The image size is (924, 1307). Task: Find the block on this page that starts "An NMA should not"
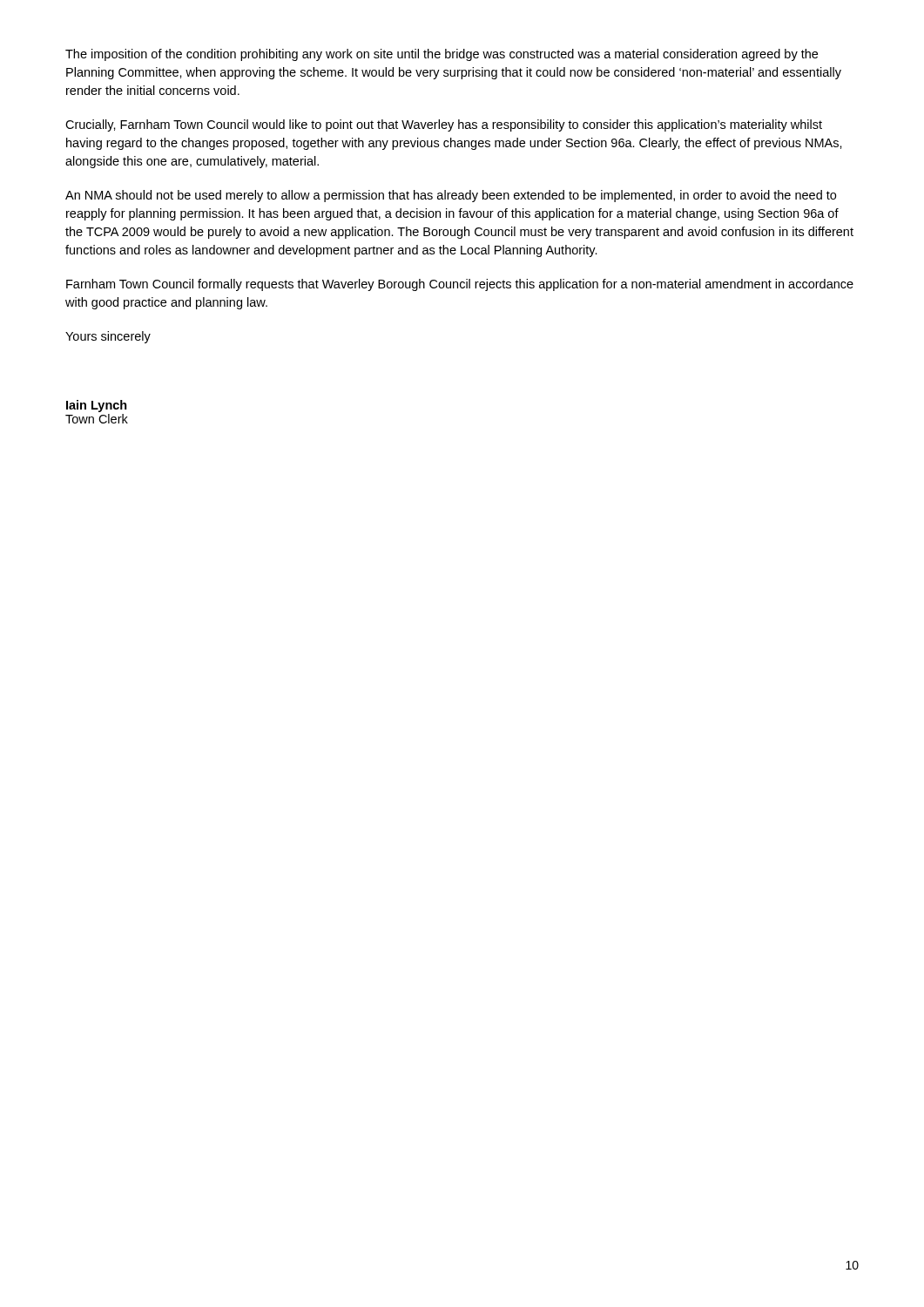[459, 223]
